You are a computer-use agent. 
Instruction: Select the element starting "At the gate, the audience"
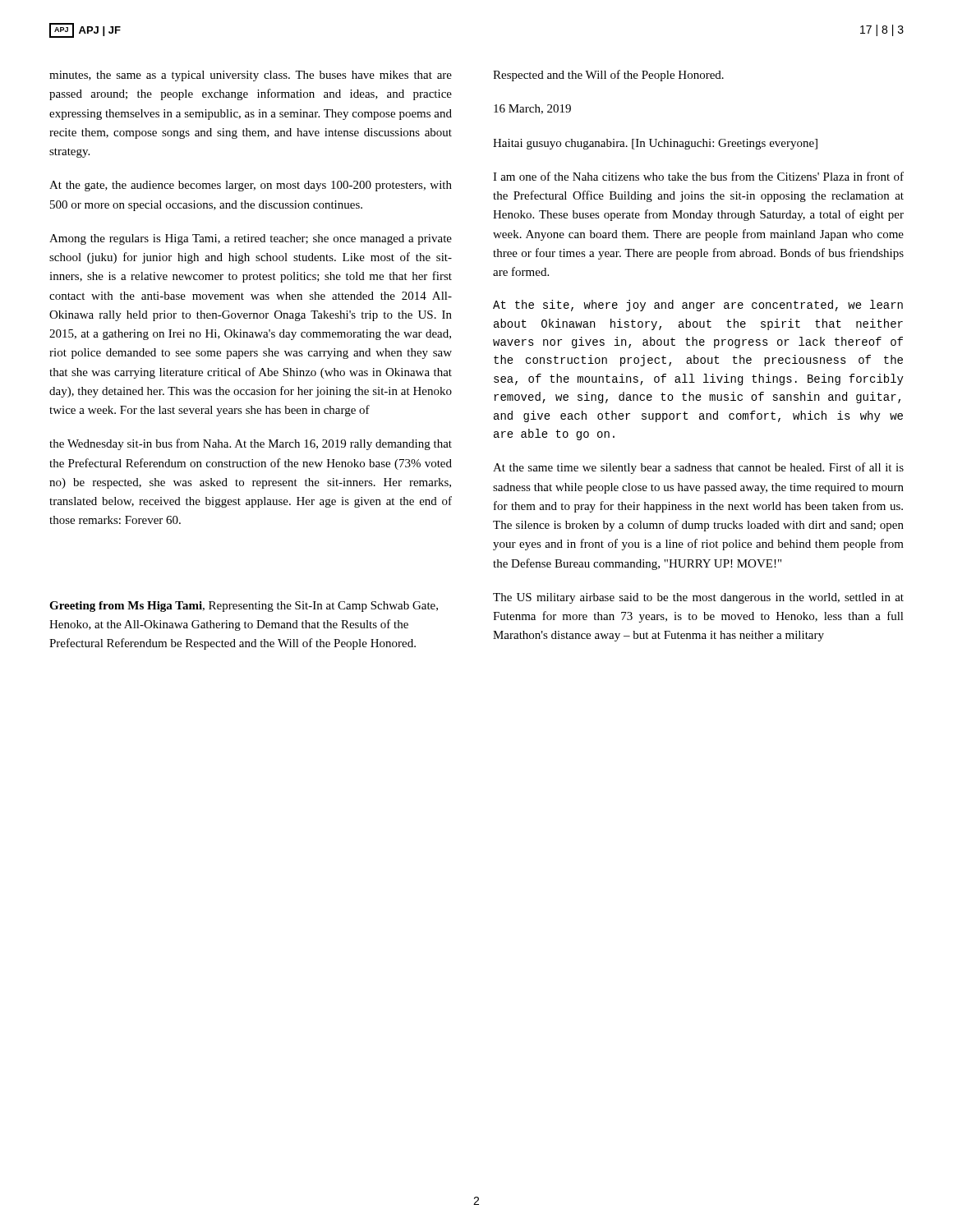[251, 195]
